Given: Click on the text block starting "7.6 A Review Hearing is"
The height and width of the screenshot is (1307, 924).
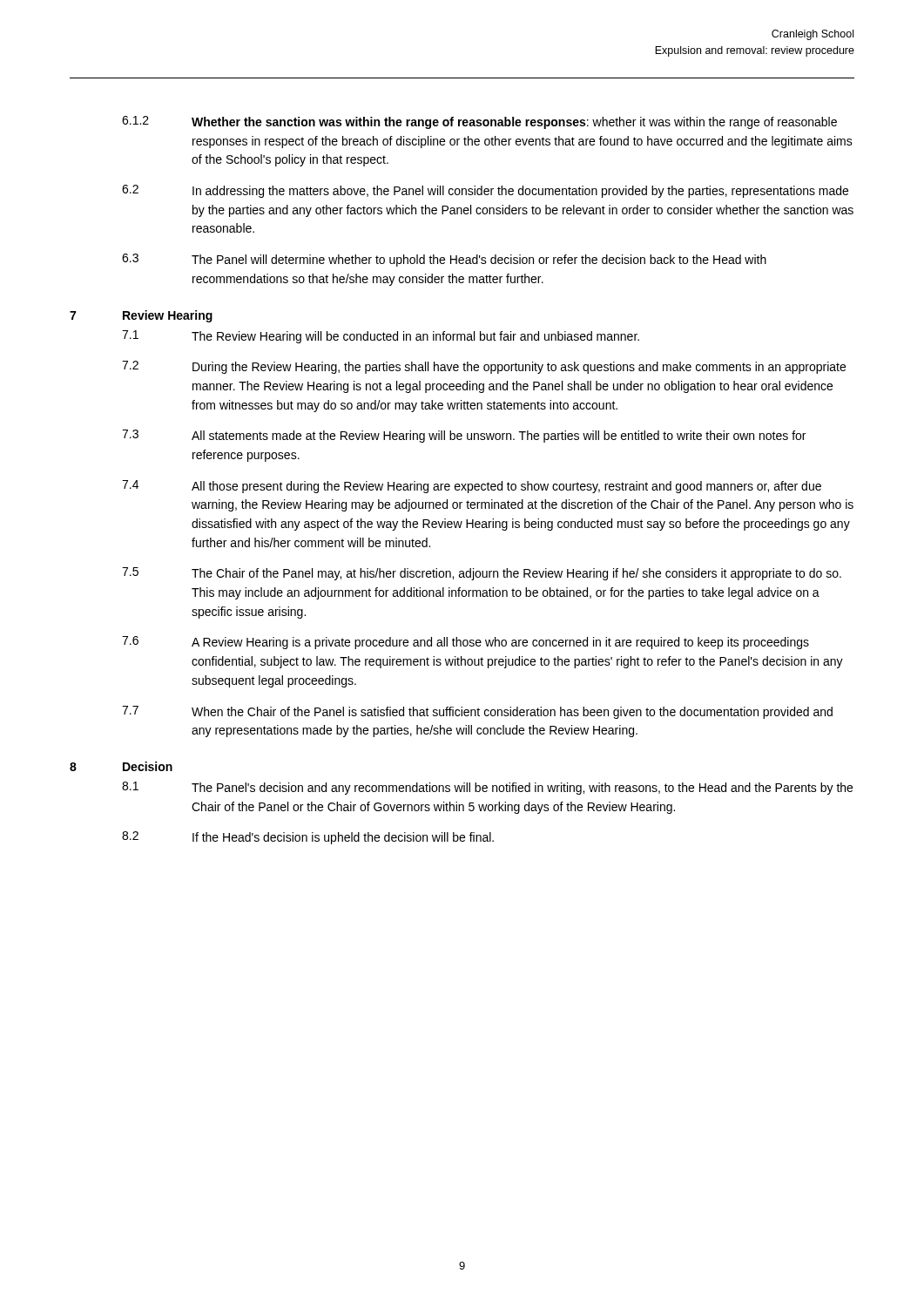Looking at the screenshot, I should click(488, 662).
